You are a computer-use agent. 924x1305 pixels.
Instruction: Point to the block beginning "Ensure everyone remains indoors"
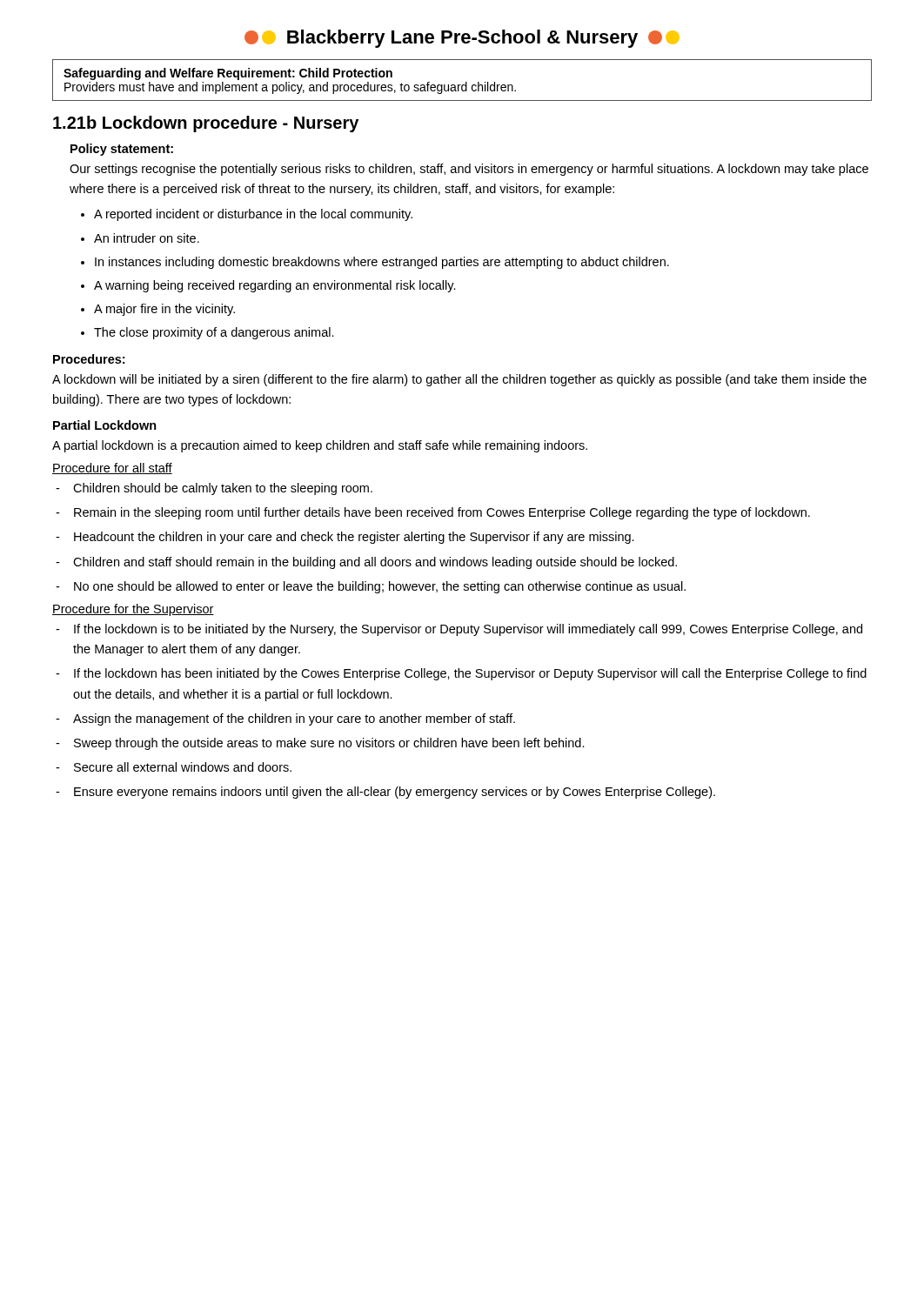pos(395,792)
